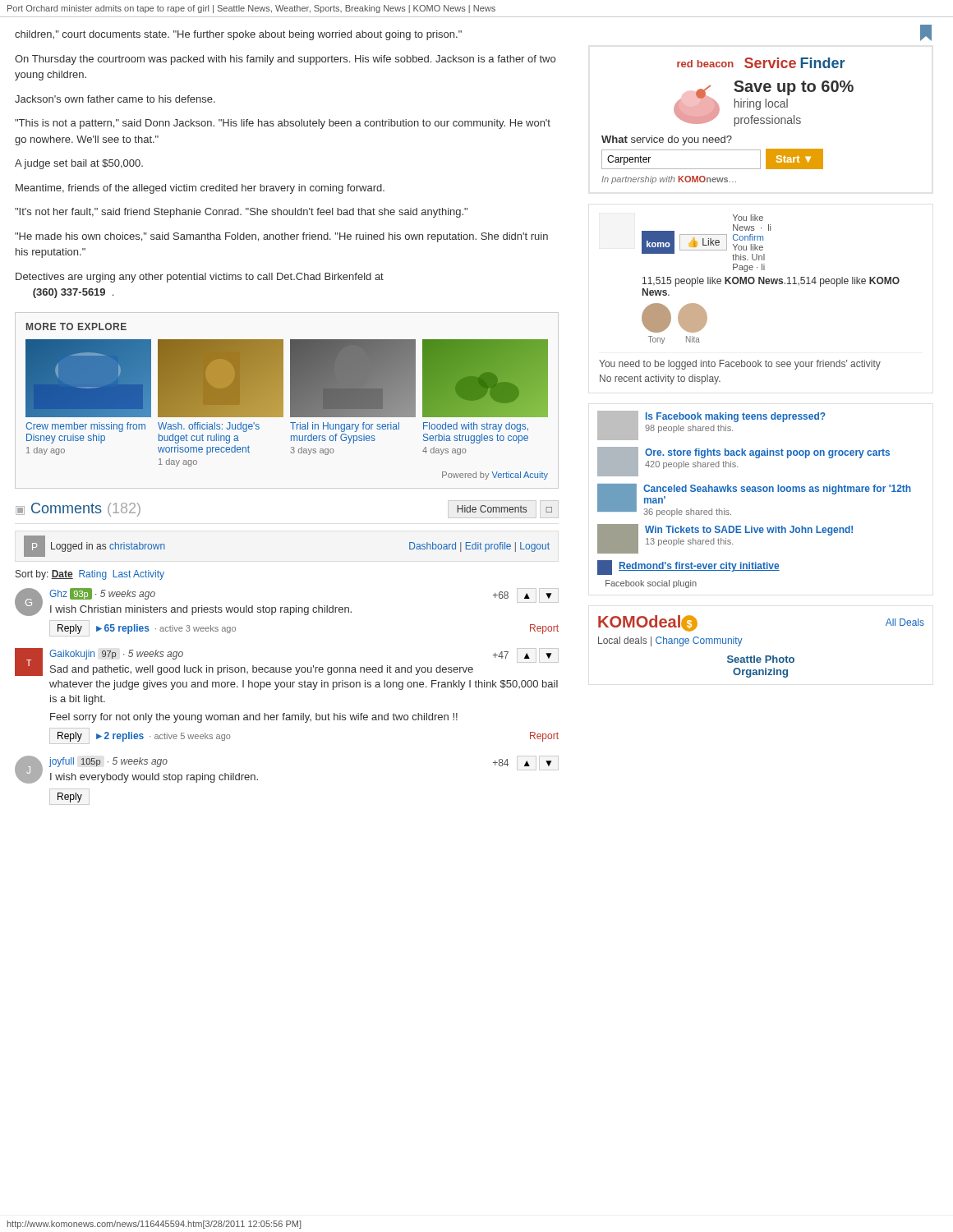Screen dimensions: 1232x953
Task: Find the passage starting "Crew member missing from Disney cruise ship 1"
Action: 88,437
